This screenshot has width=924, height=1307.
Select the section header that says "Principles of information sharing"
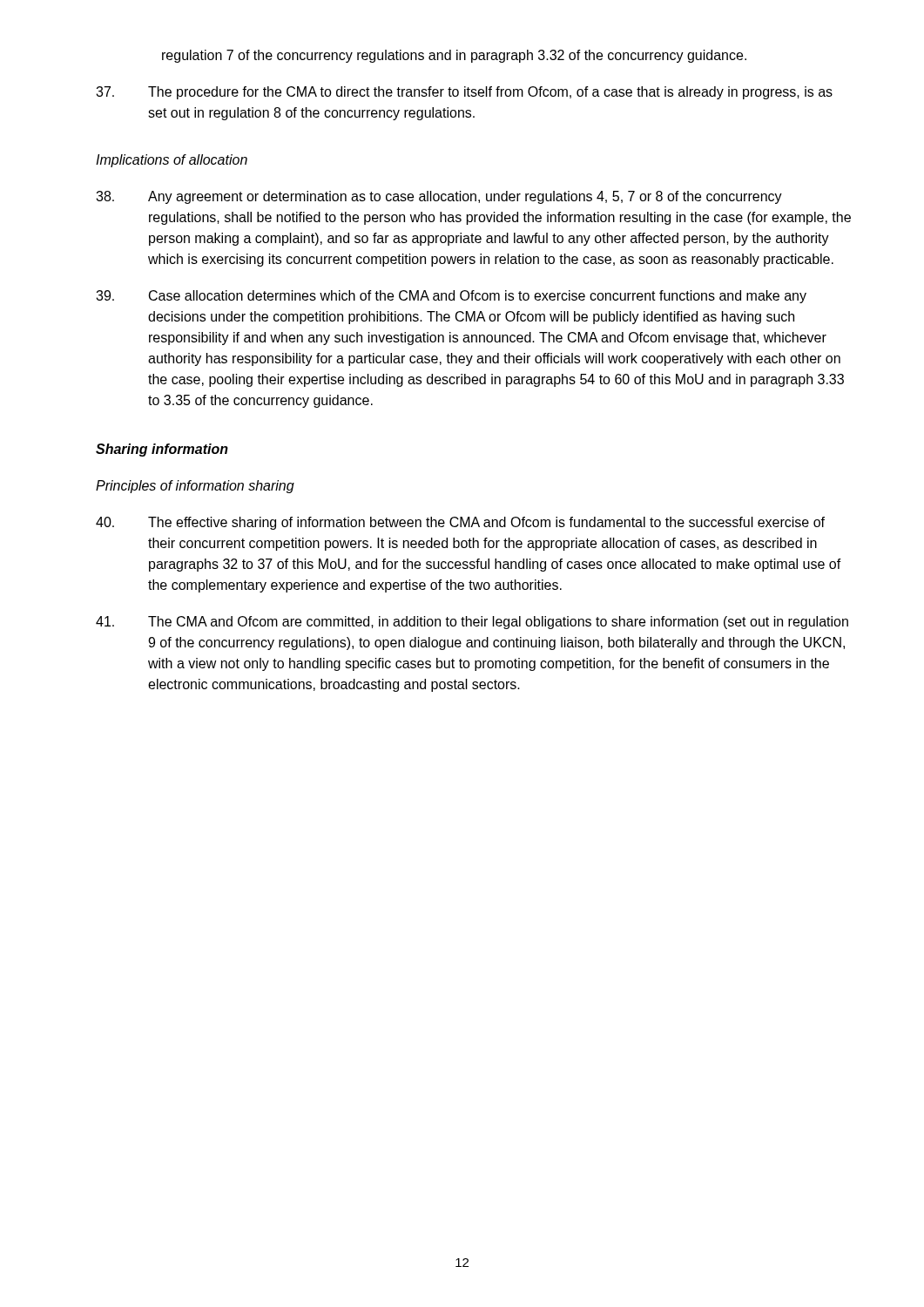[x=195, y=486]
